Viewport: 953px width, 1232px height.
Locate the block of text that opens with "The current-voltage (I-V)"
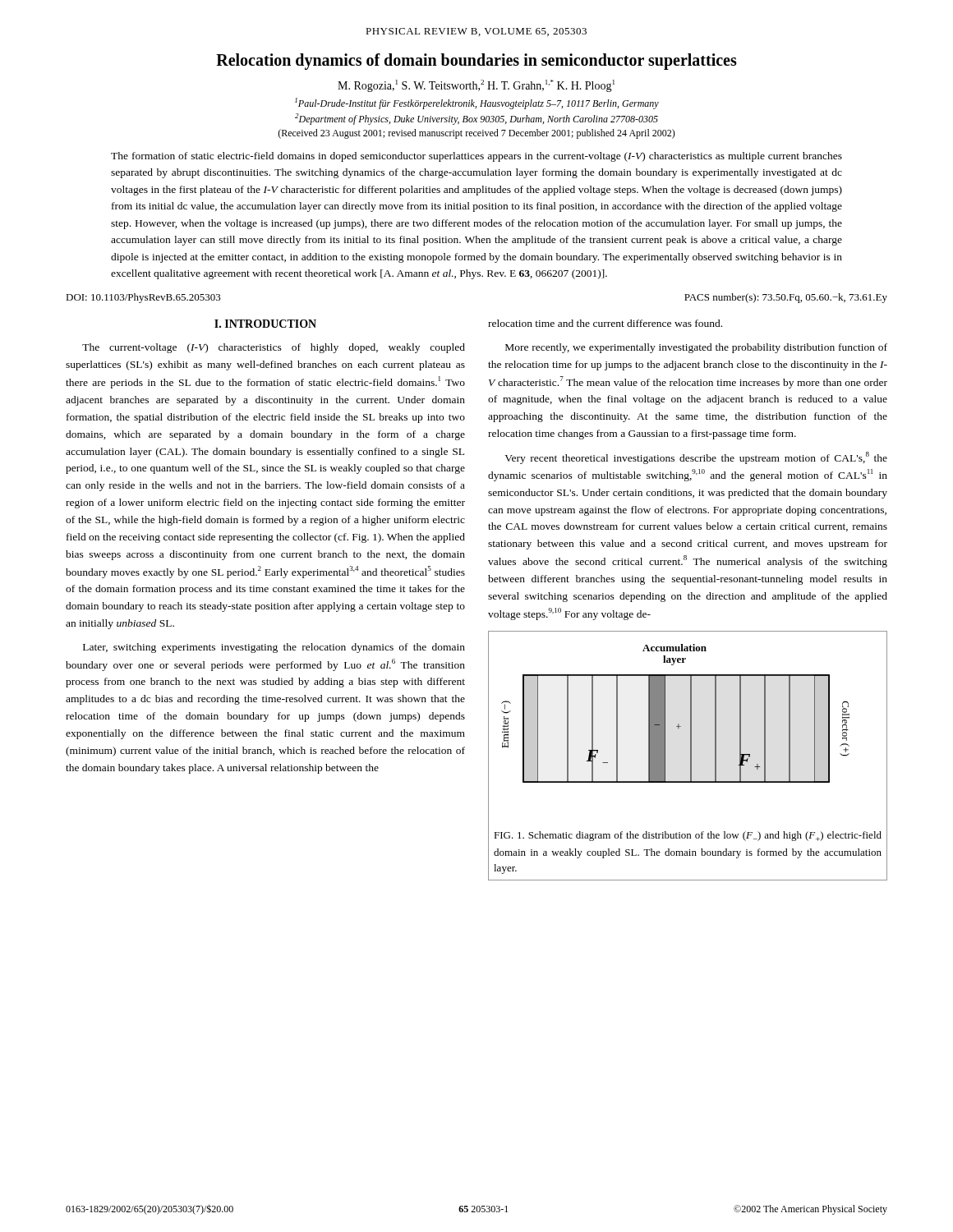265,558
